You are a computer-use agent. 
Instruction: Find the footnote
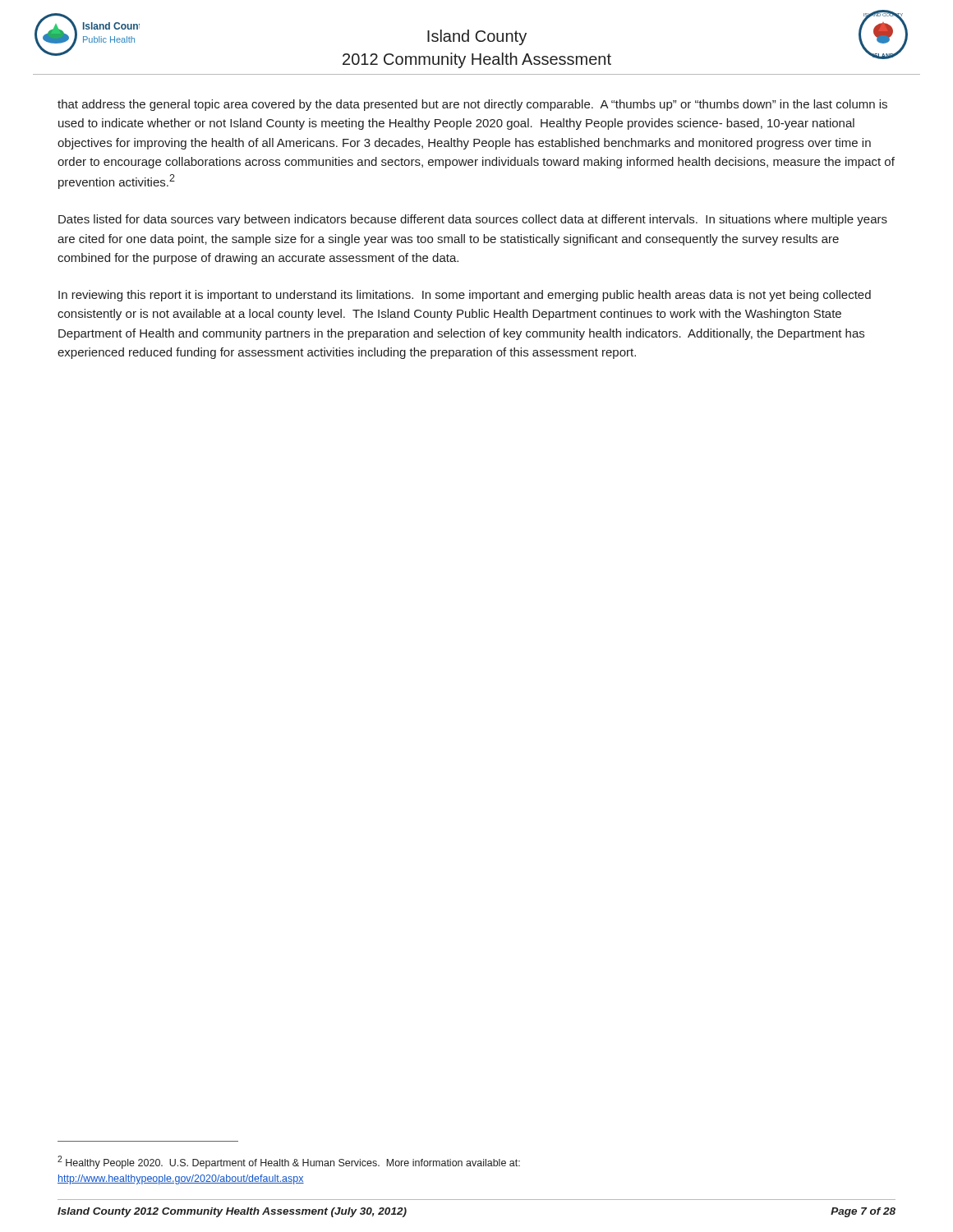point(289,1170)
